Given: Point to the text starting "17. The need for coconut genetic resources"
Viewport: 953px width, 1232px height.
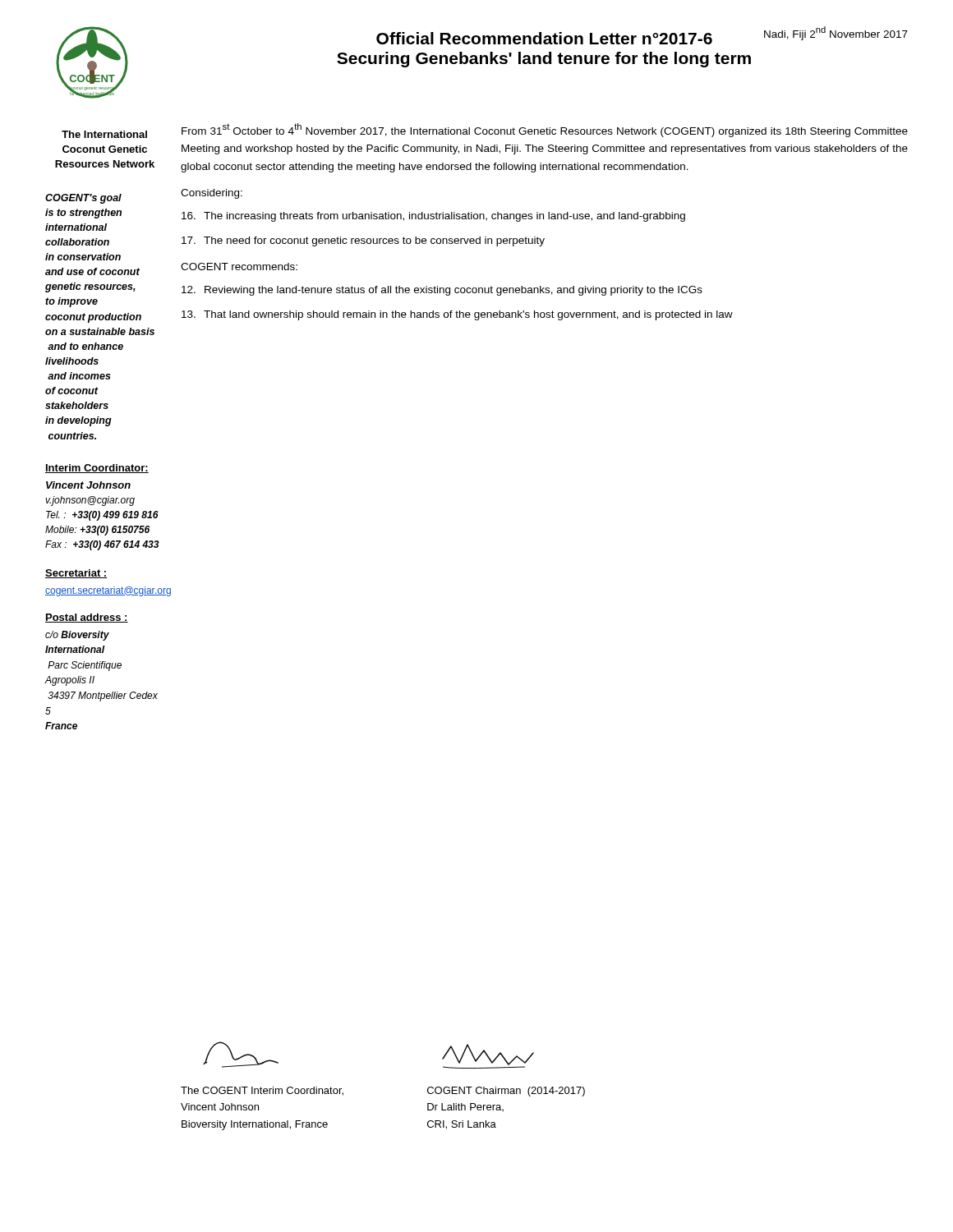Looking at the screenshot, I should pyautogui.click(x=544, y=240).
